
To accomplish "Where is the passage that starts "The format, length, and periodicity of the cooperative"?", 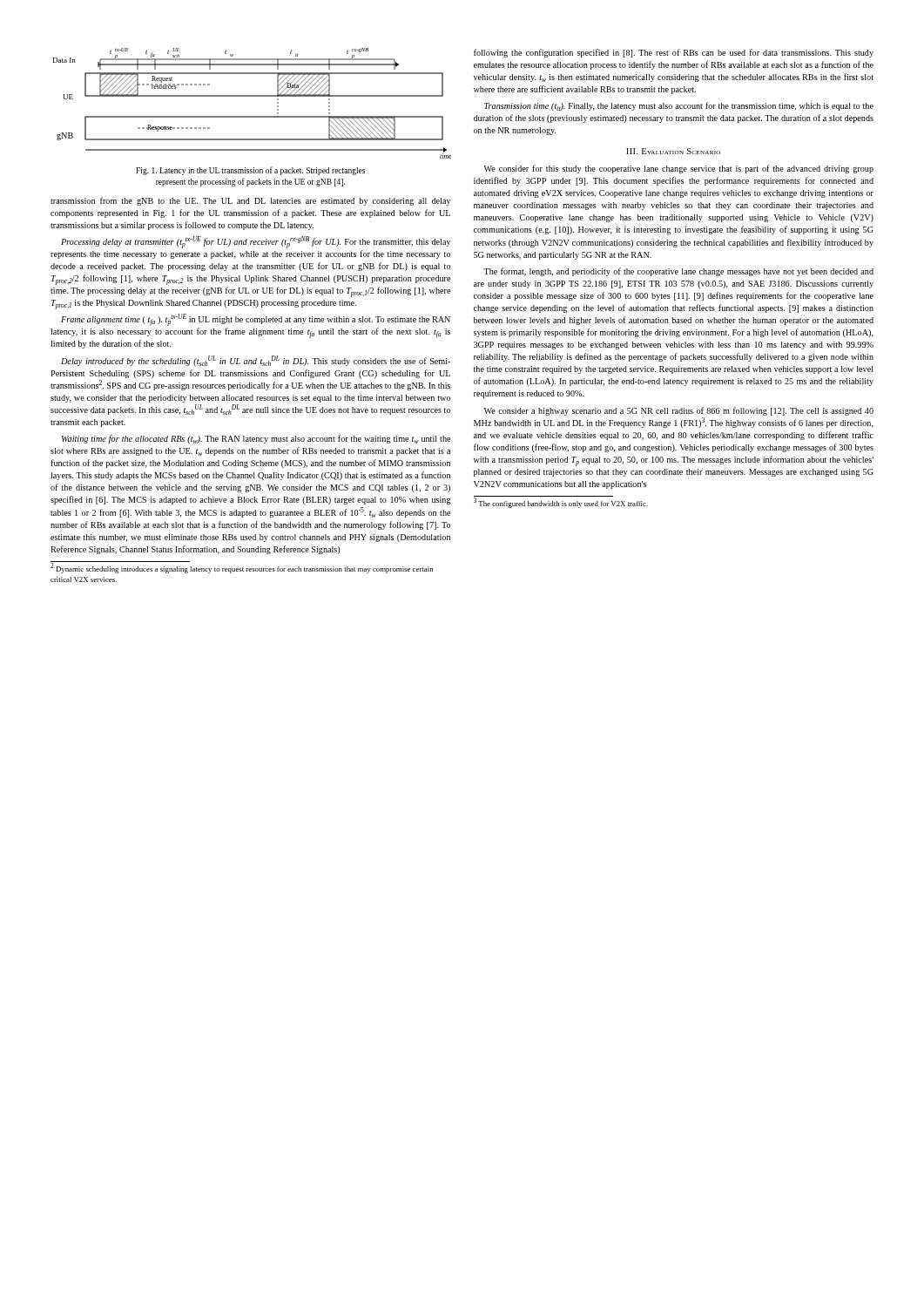I will [x=673, y=333].
